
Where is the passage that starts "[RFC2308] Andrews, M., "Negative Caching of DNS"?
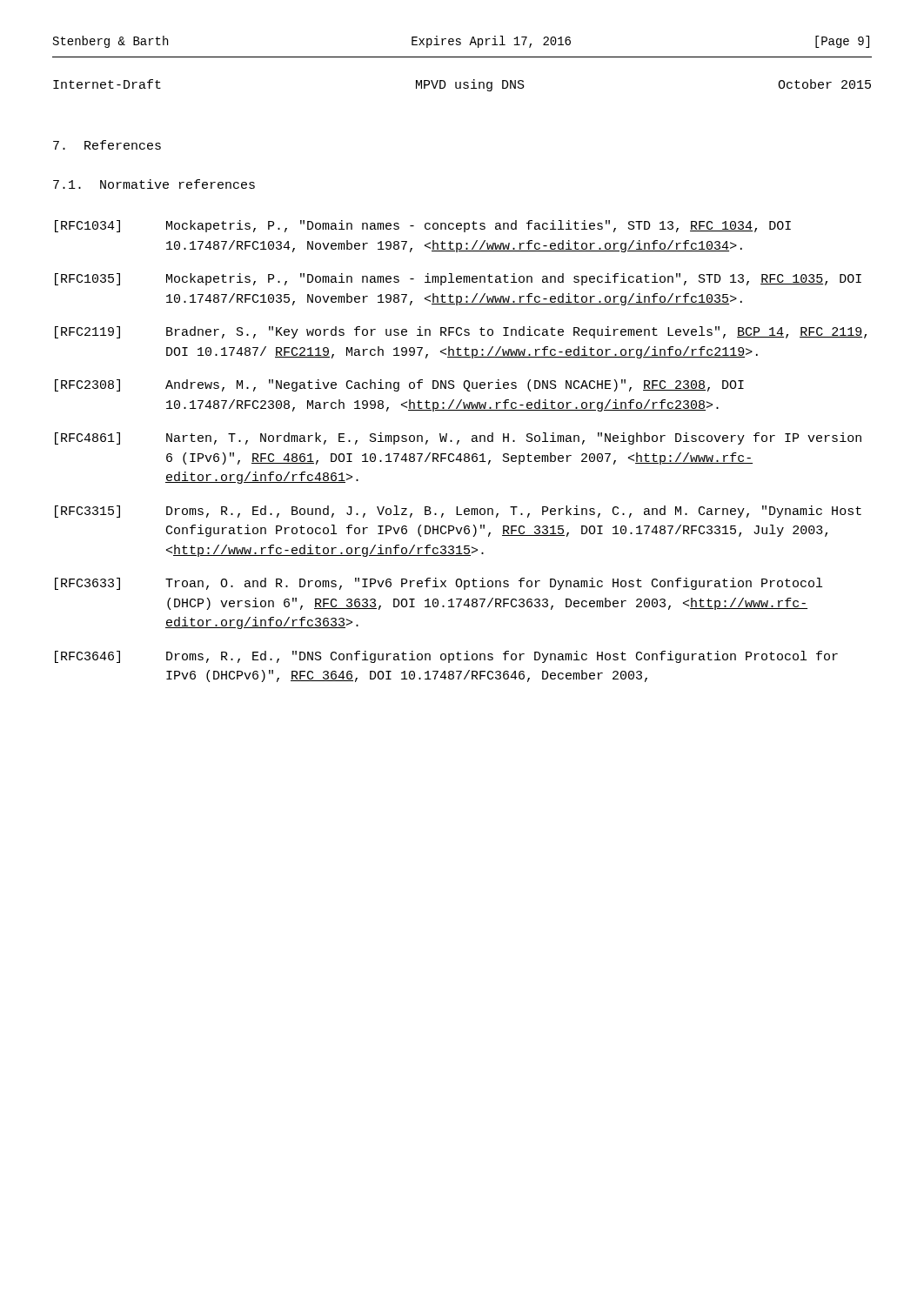[462, 396]
